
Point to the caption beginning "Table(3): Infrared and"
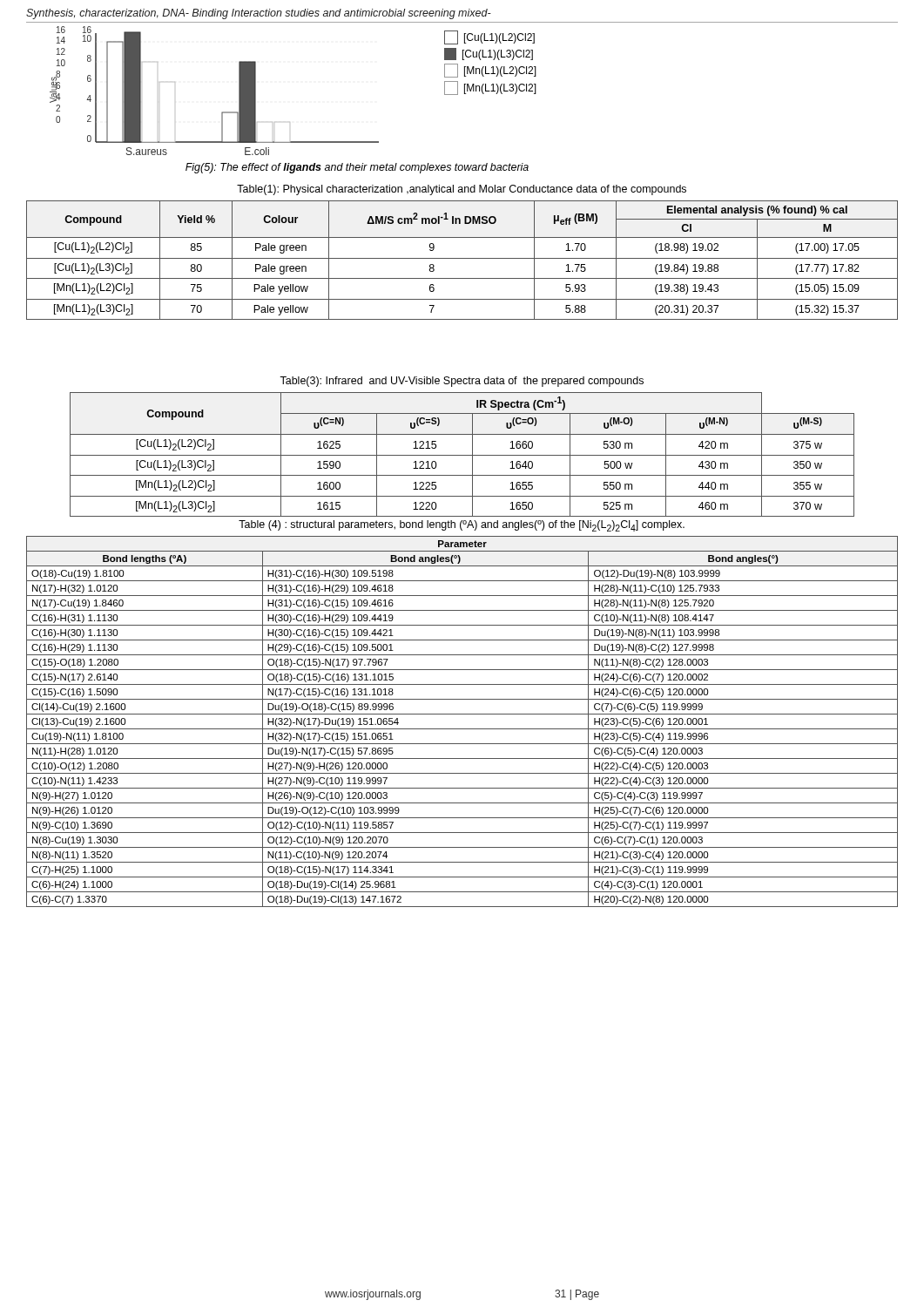[462, 381]
